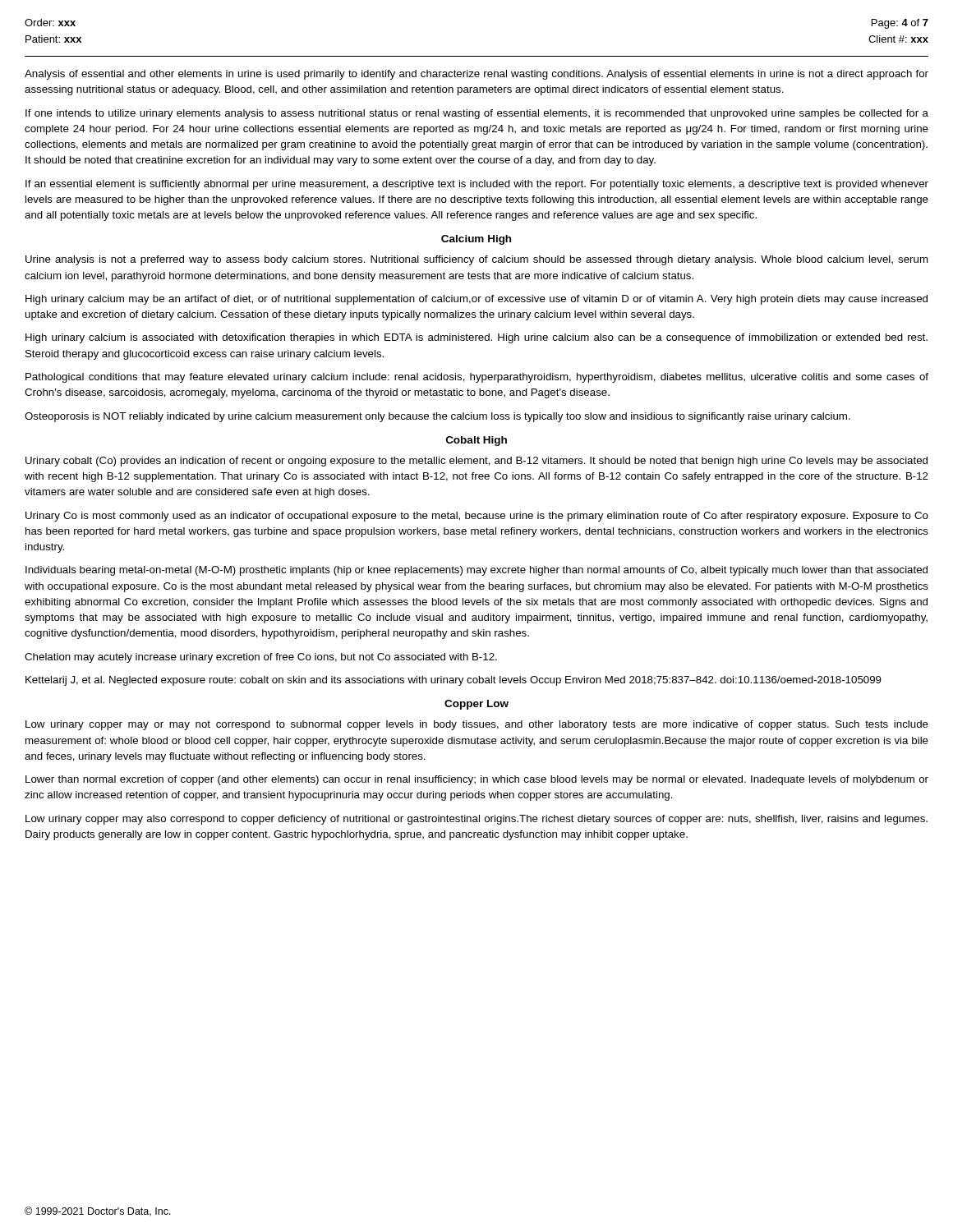
Task: Point to the region starting "Lower than normal"
Action: (476, 787)
